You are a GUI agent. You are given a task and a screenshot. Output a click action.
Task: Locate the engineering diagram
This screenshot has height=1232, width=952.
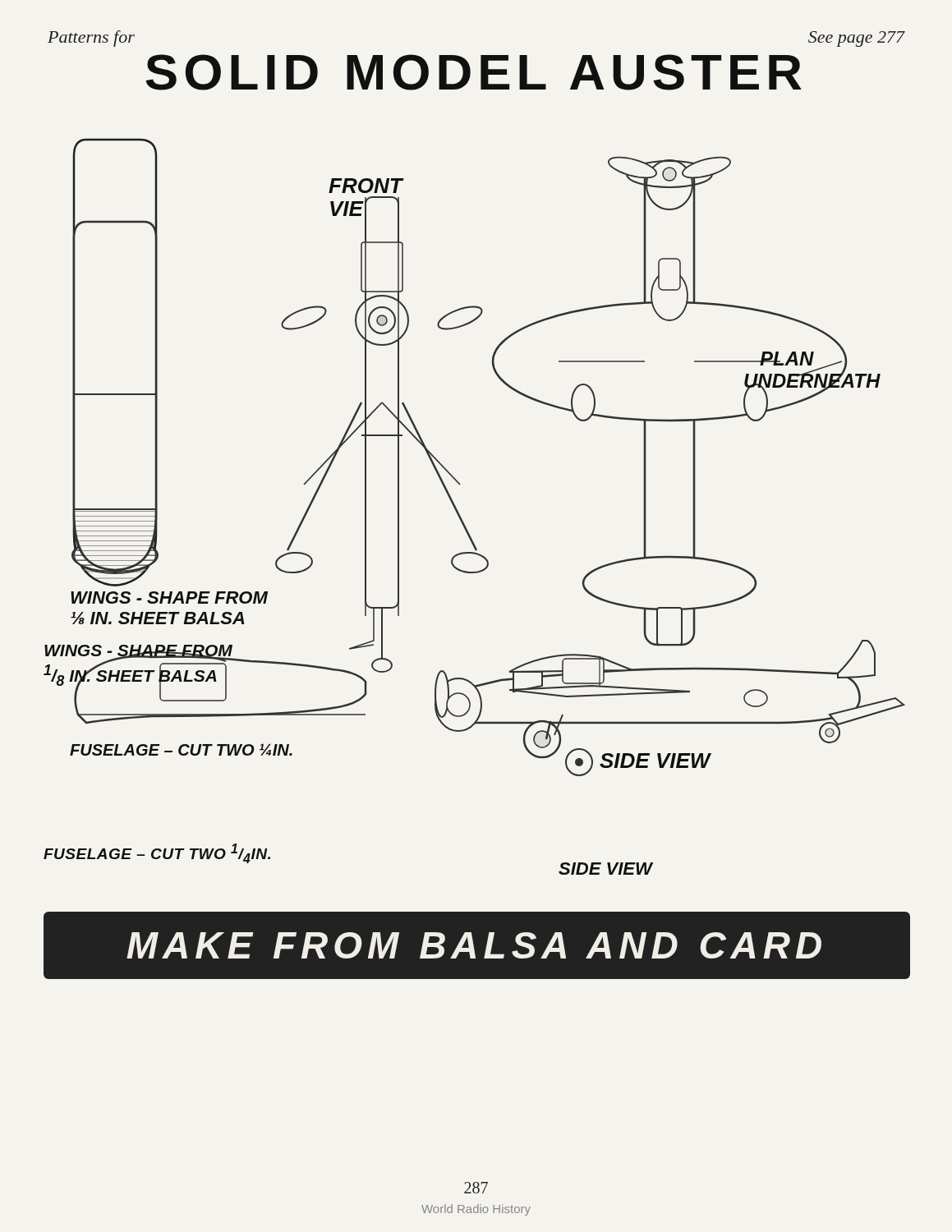pyautogui.click(x=476, y=546)
